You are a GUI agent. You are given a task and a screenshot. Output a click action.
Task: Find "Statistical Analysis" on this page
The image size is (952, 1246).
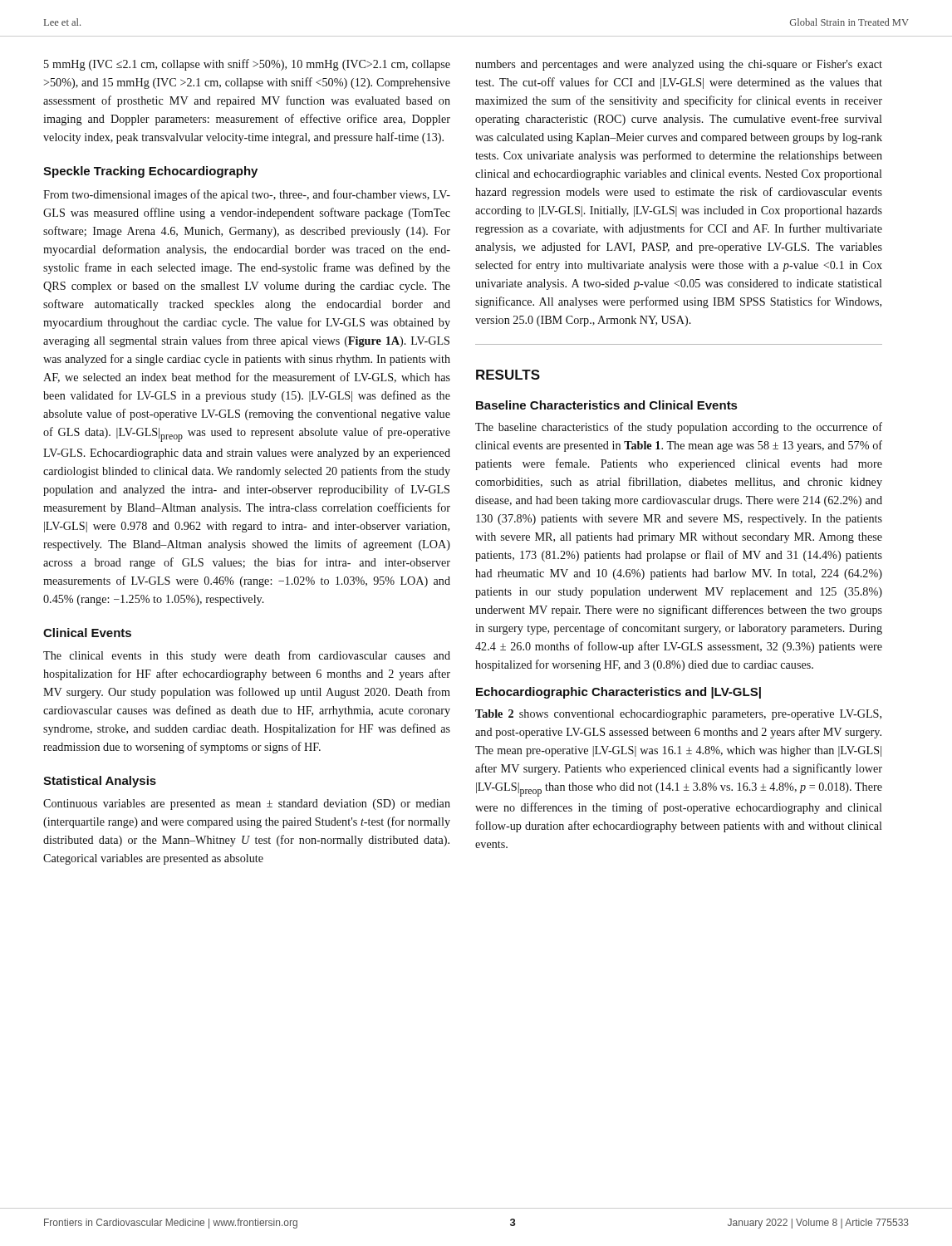(x=100, y=780)
